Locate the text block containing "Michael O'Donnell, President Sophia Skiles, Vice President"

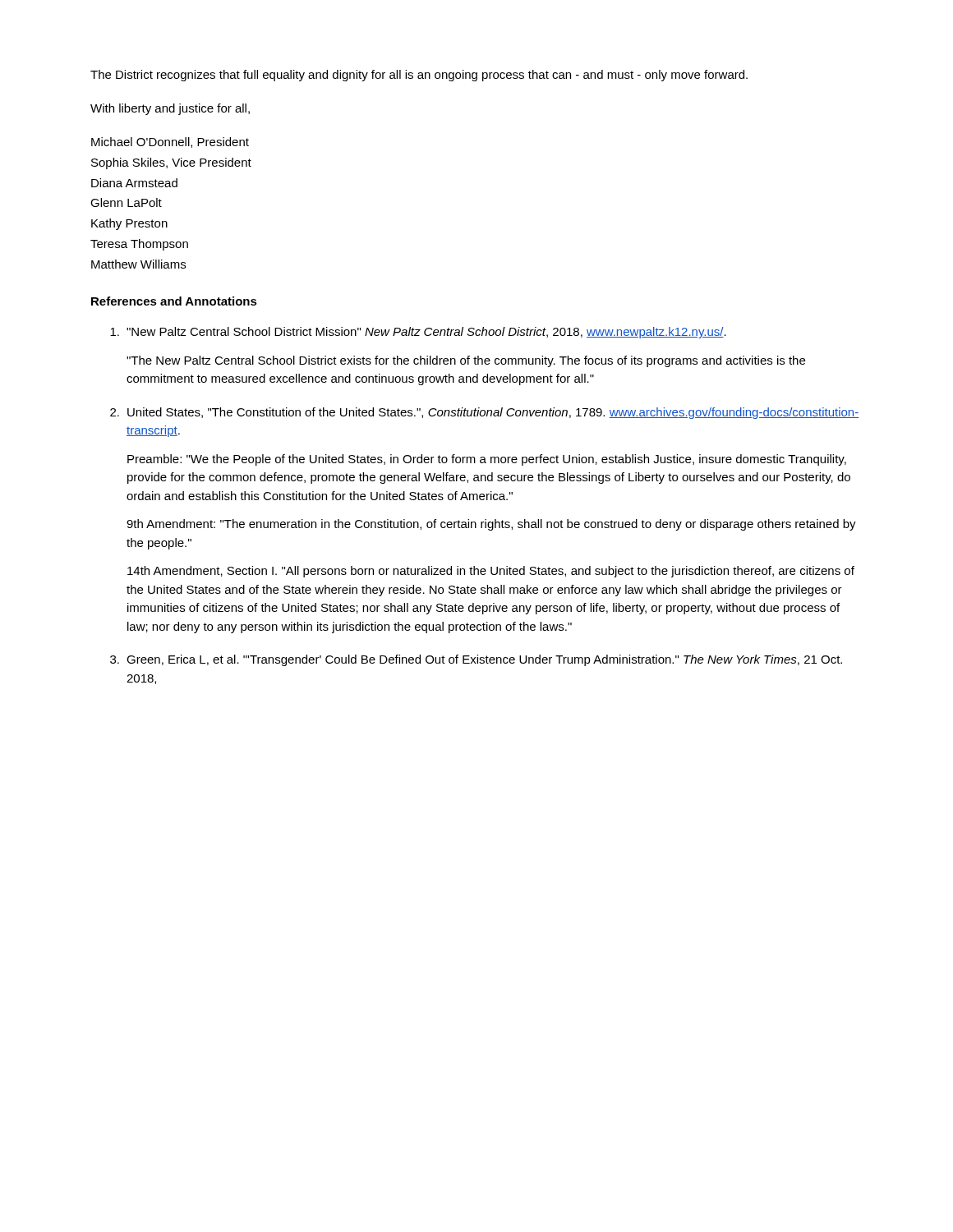171,203
